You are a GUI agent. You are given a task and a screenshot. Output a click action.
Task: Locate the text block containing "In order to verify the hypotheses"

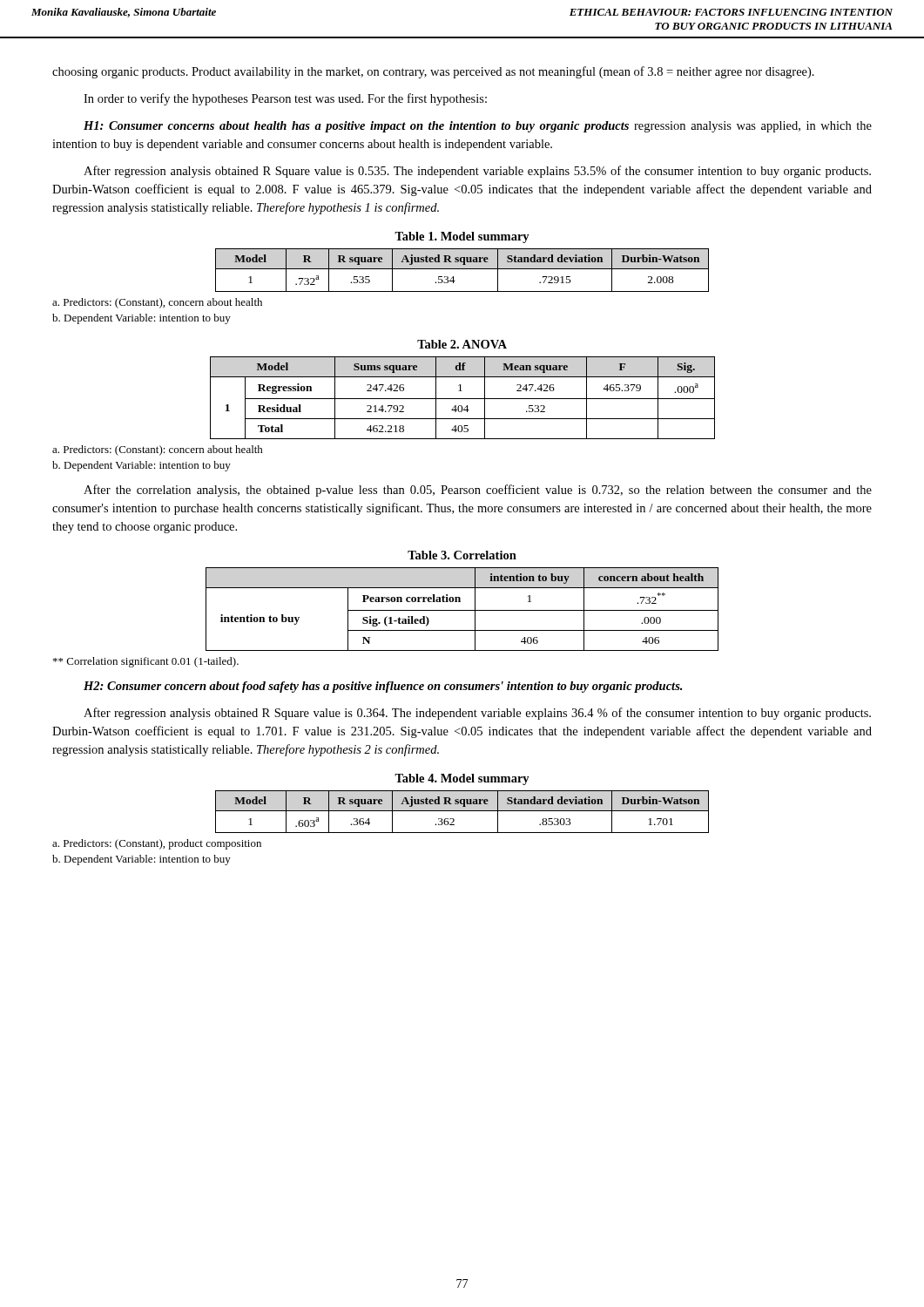point(462,99)
